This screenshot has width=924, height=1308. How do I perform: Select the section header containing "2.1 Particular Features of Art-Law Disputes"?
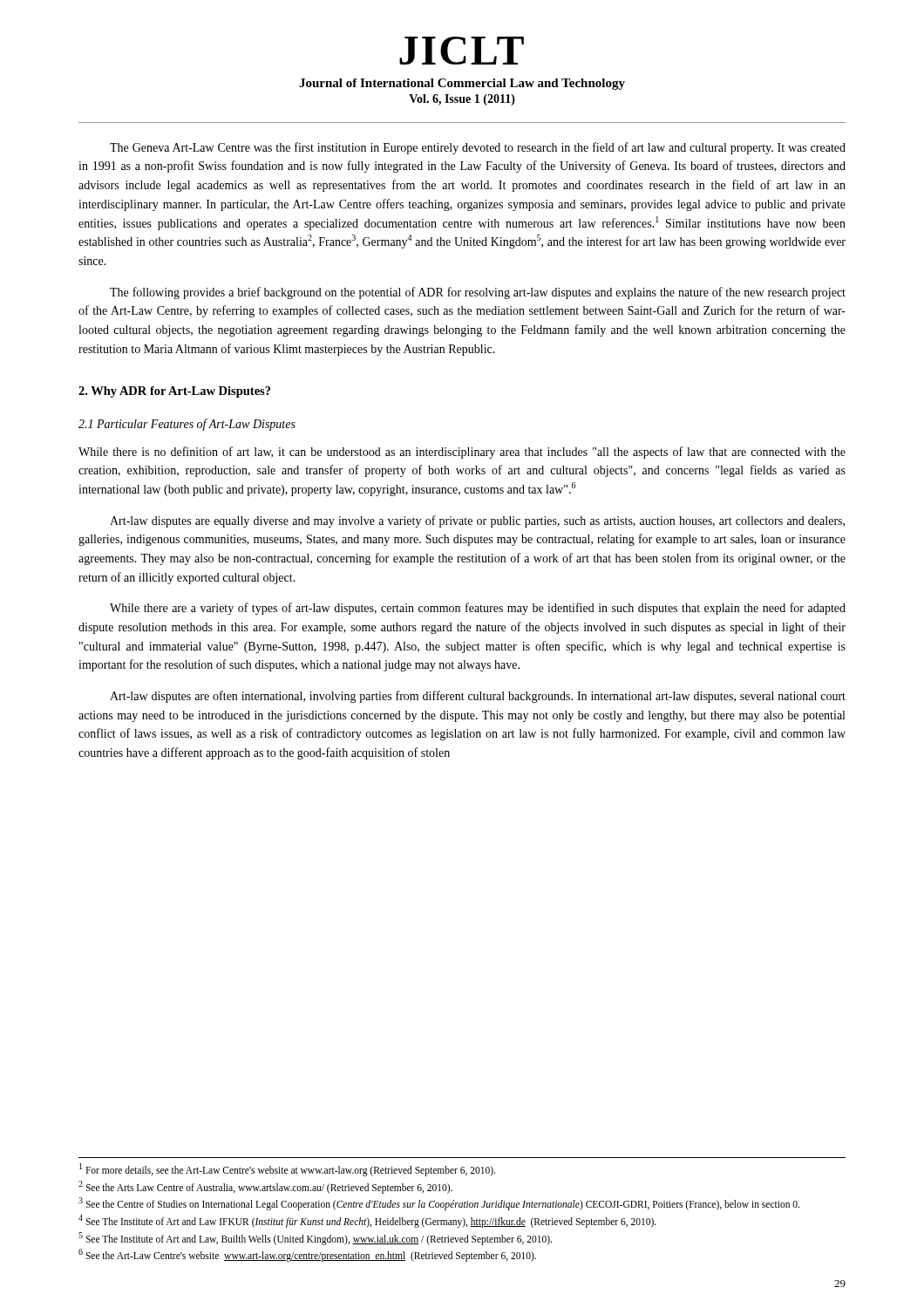(187, 424)
